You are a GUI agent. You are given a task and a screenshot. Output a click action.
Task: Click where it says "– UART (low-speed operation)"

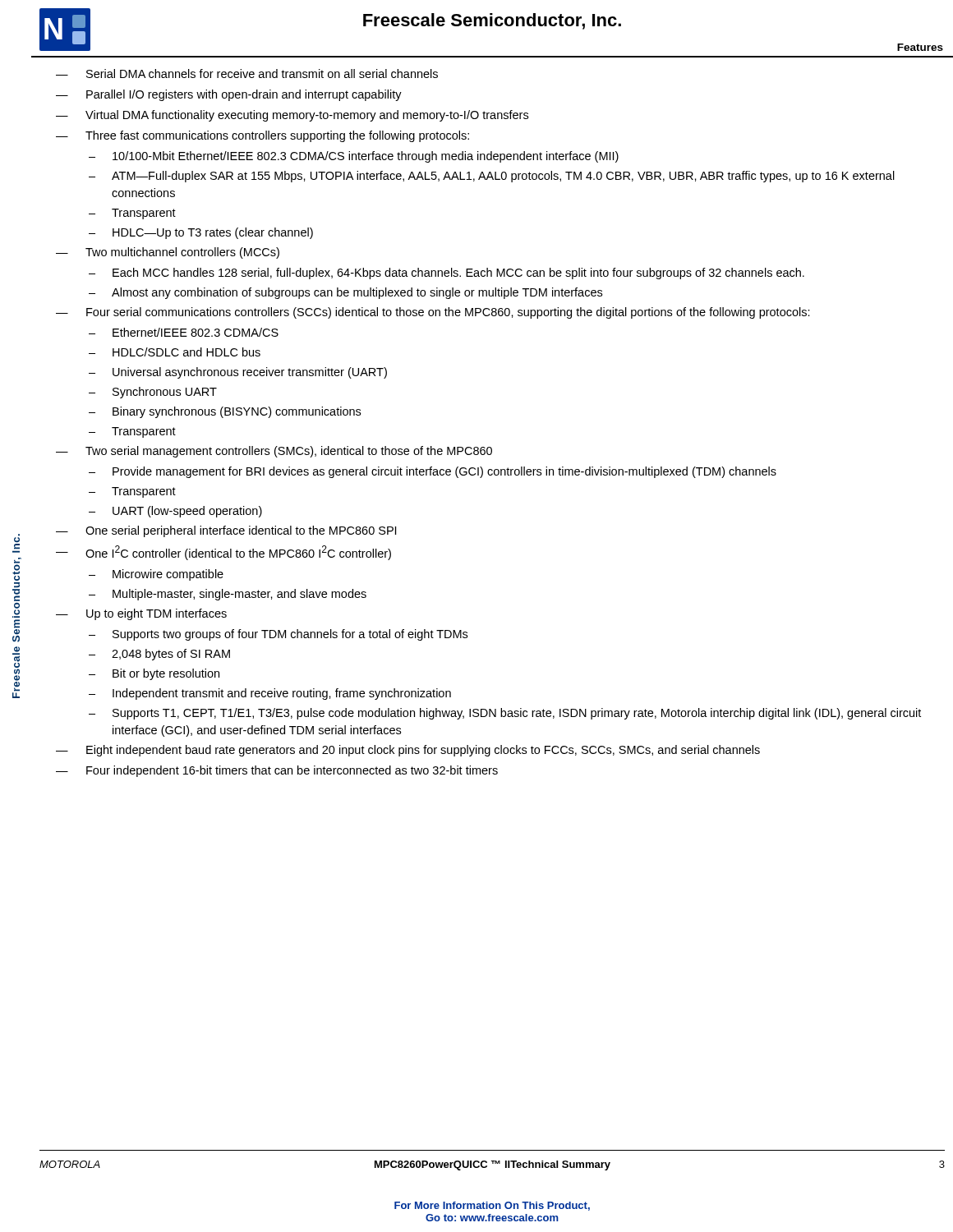pos(175,512)
